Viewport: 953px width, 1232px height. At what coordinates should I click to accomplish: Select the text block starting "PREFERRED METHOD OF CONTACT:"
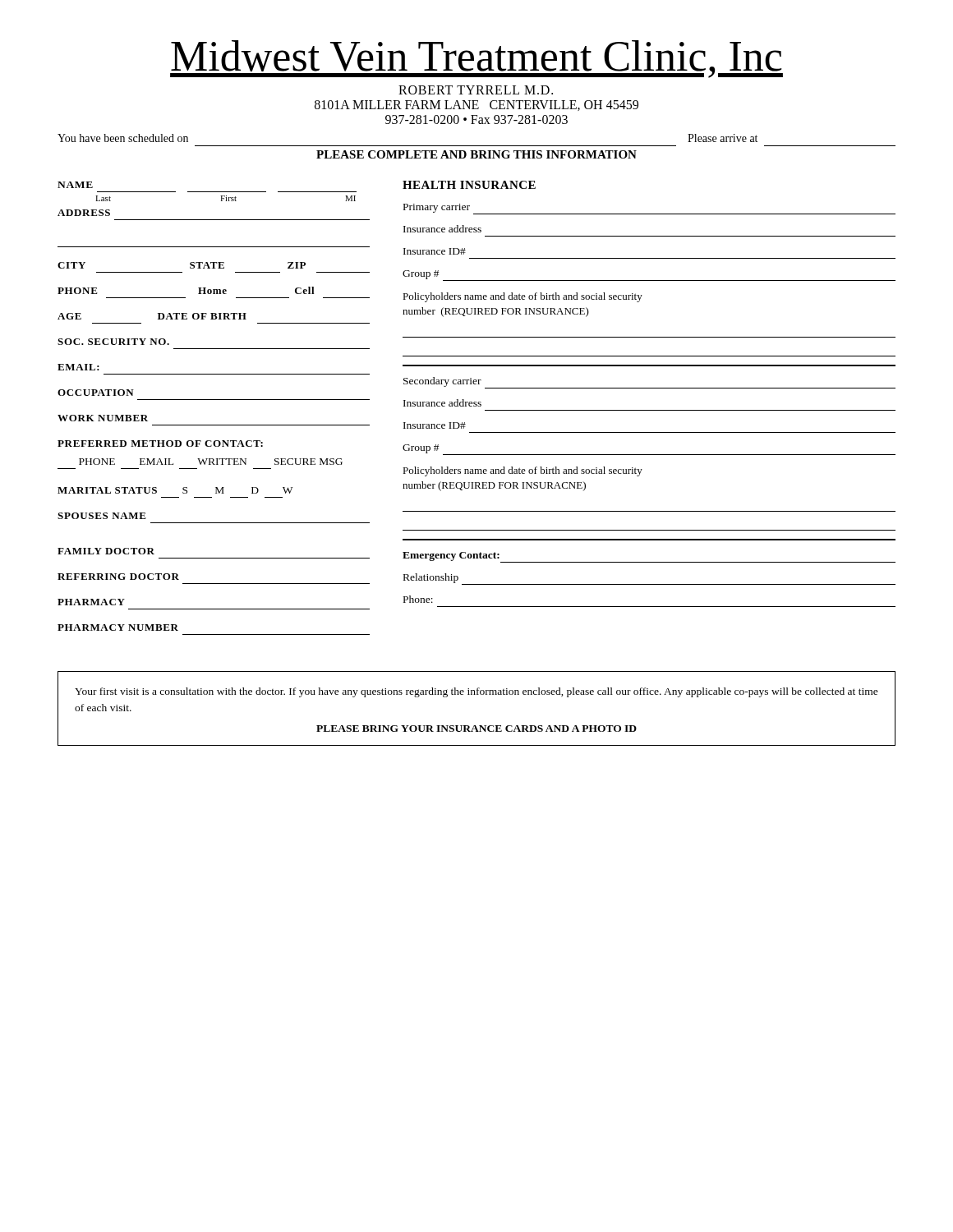click(x=161, y=443)
